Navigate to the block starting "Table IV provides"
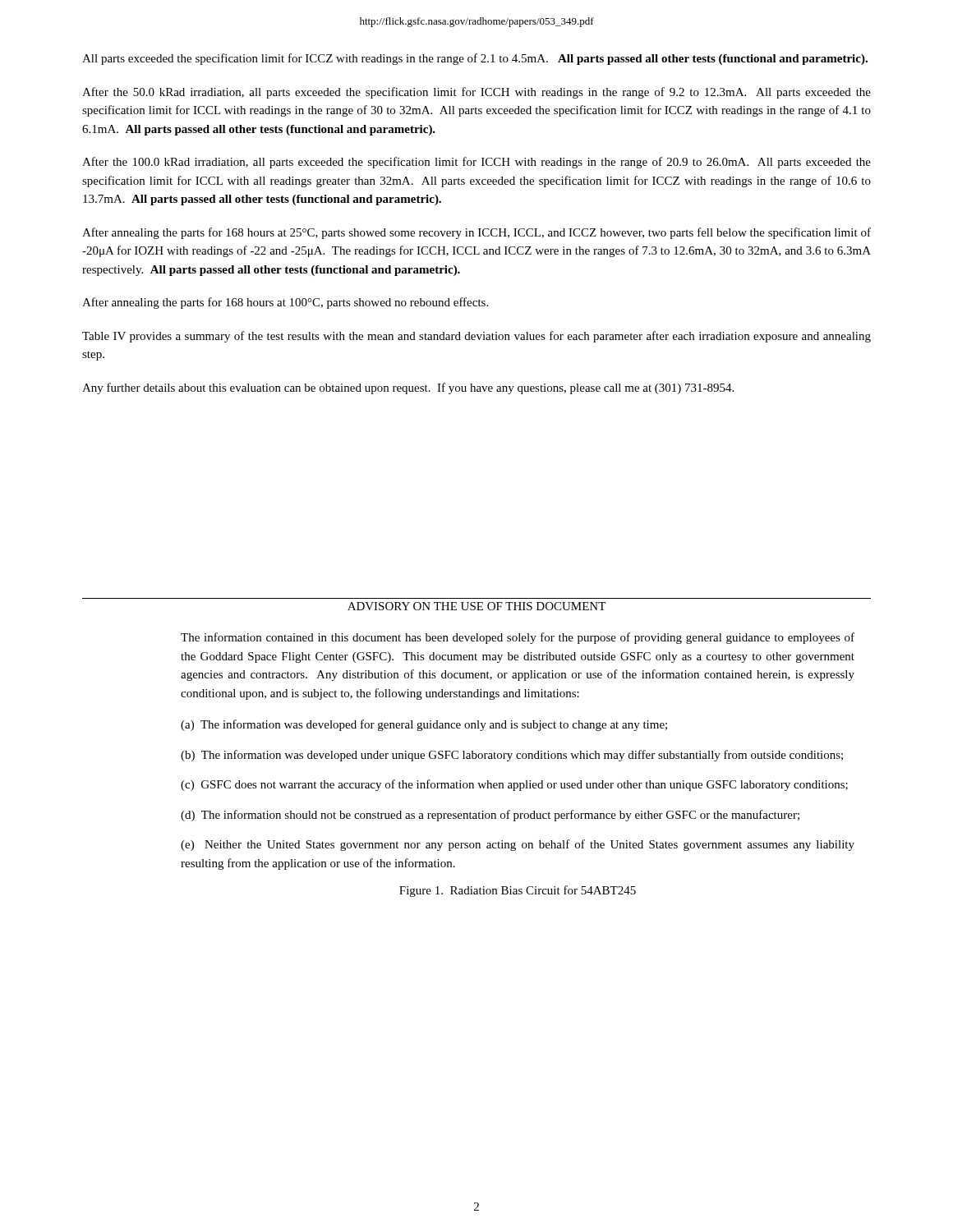This screenshot has height=1232, width=953. click(x=476, y=345)
